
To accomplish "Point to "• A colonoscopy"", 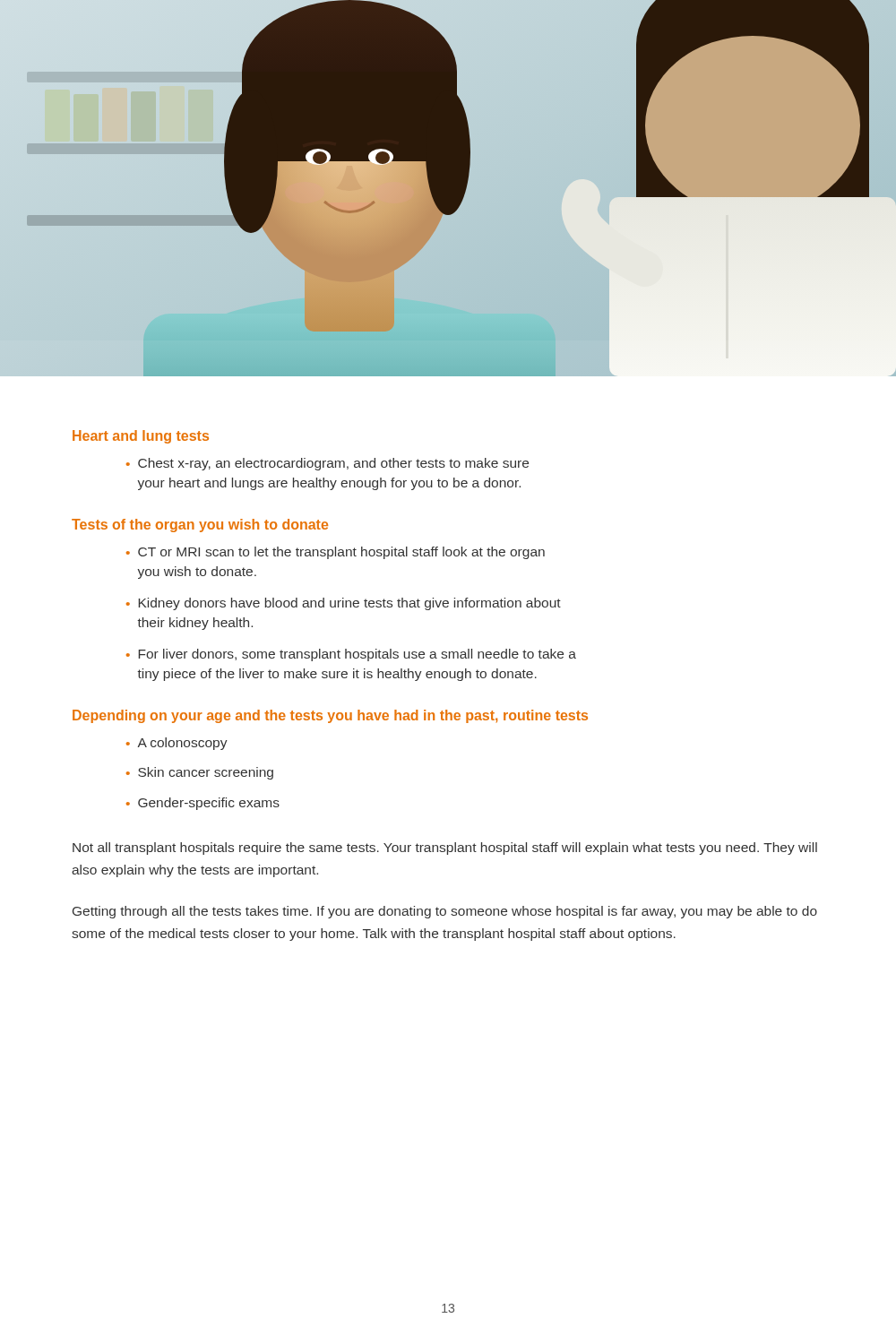I will pos(176,743).
